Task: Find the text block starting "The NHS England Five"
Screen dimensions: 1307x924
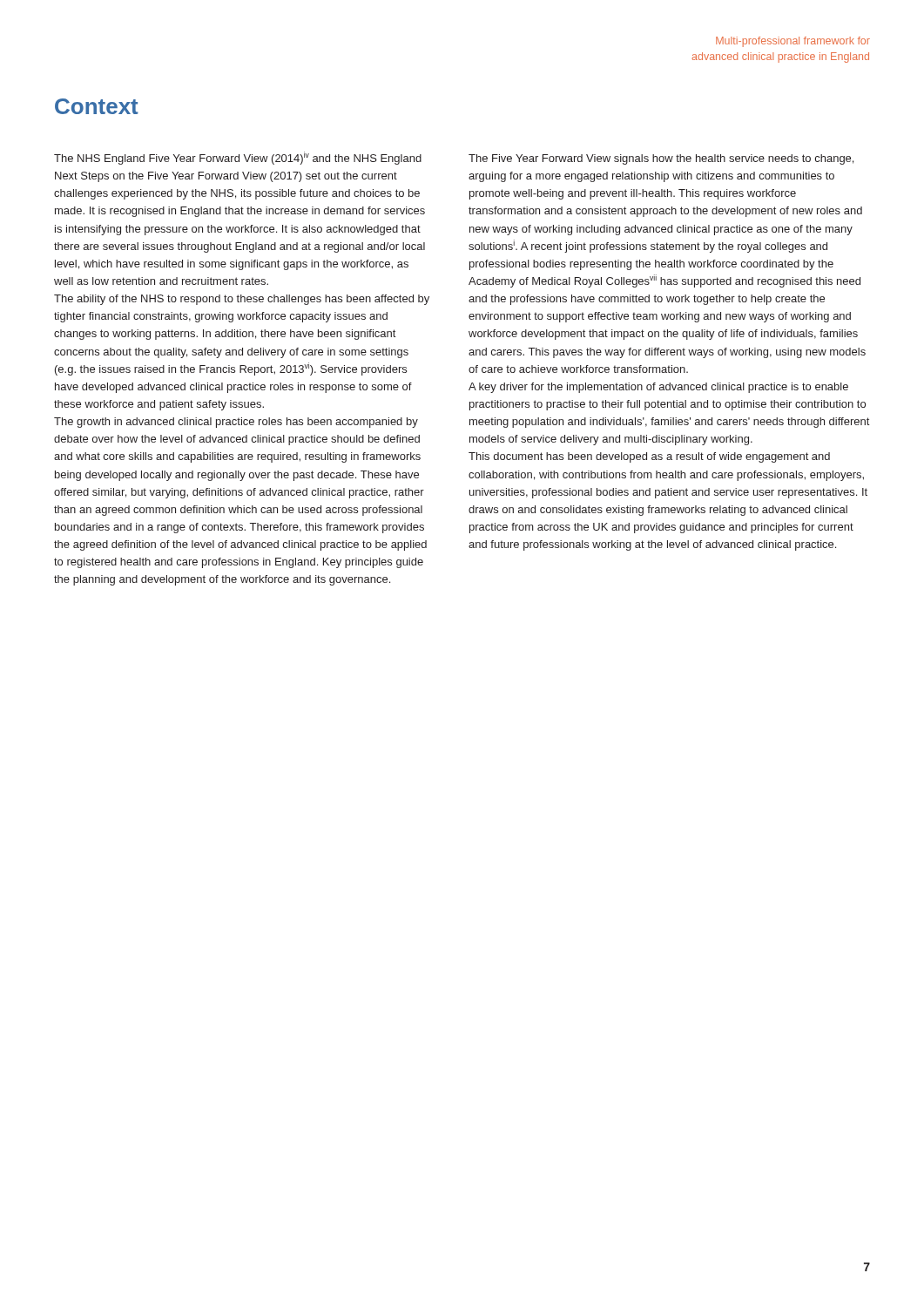Action: [x=242, y=220]
